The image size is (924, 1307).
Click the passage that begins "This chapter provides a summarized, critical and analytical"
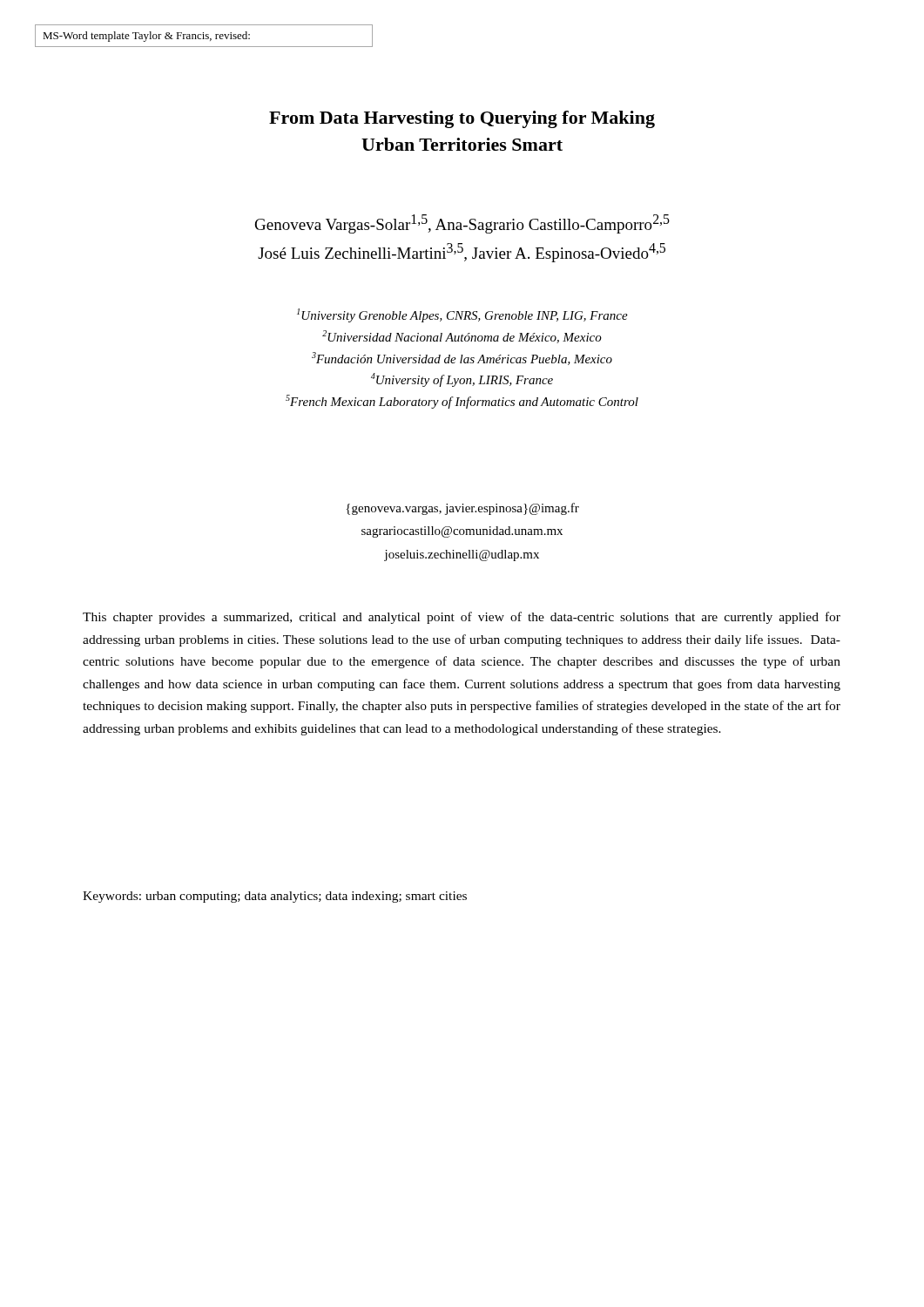coord(462,672)
